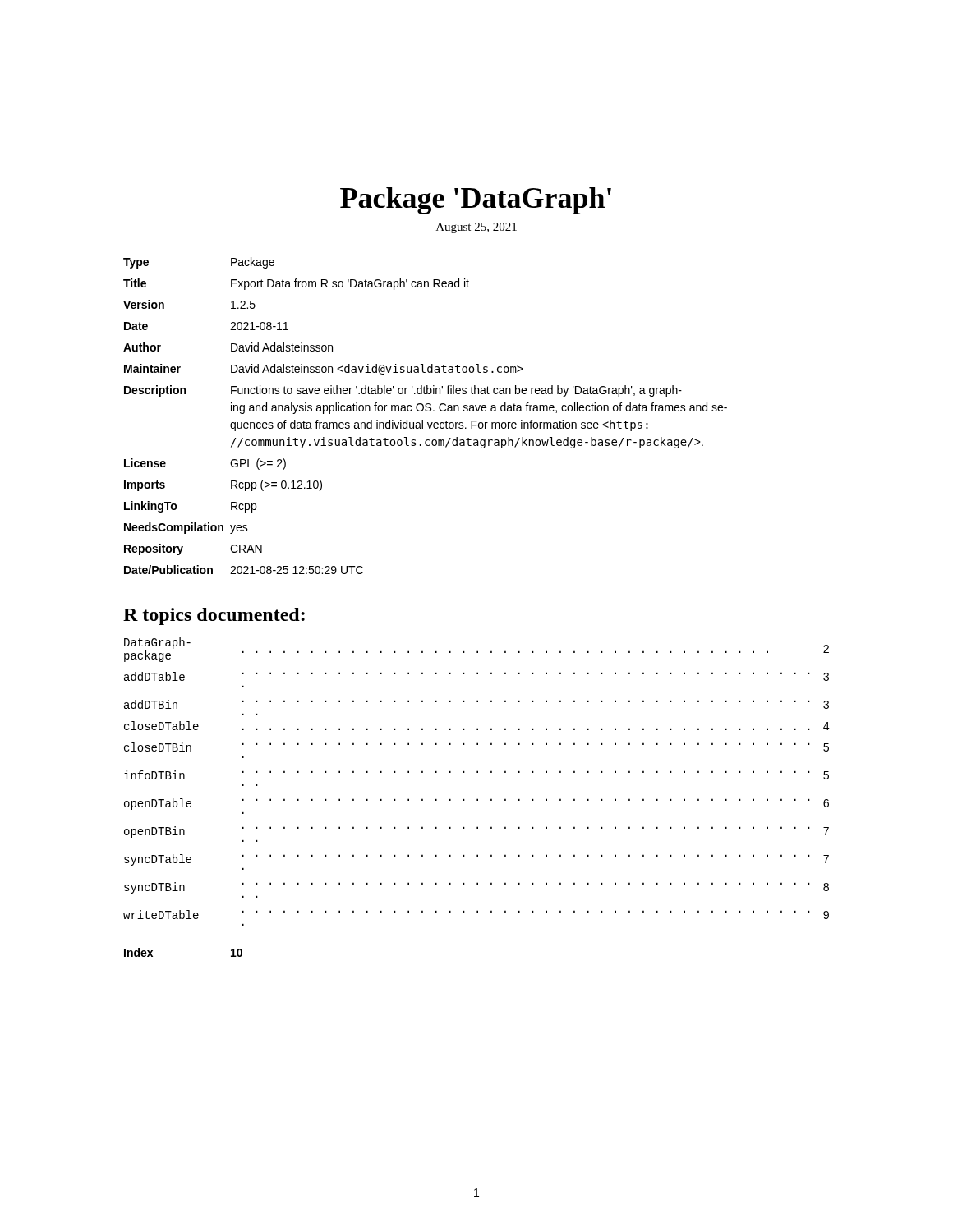This screenshot has width=953, height=1232.
Task: Navigate to the block starting "NeedsCompilation yes"
Action: coord(186,528)
